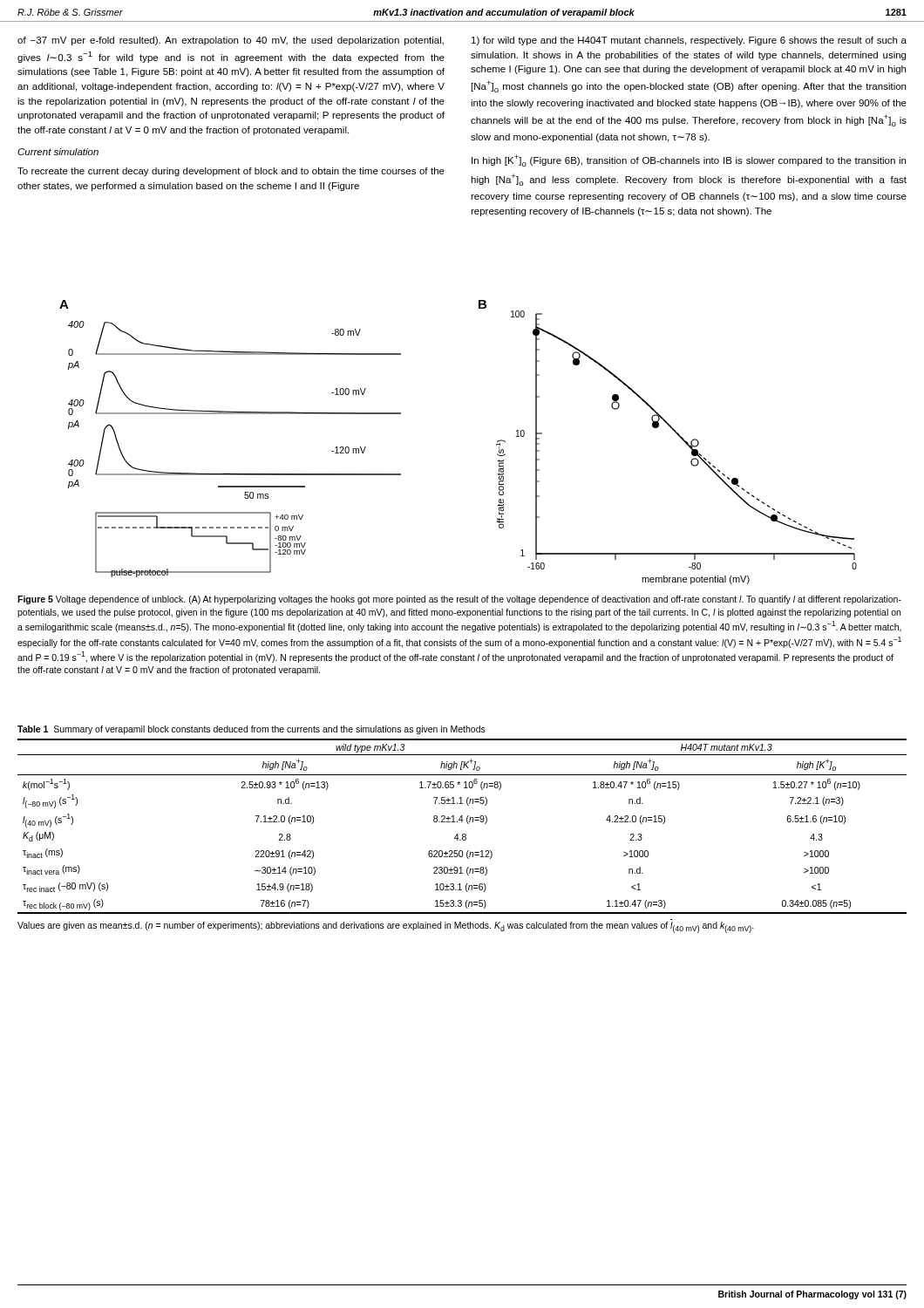This screenshot has height=1308, width=924.
Task: Find the text block containing "1) for wild type and"
Action: pyautogui.click(x=689, y=126)
